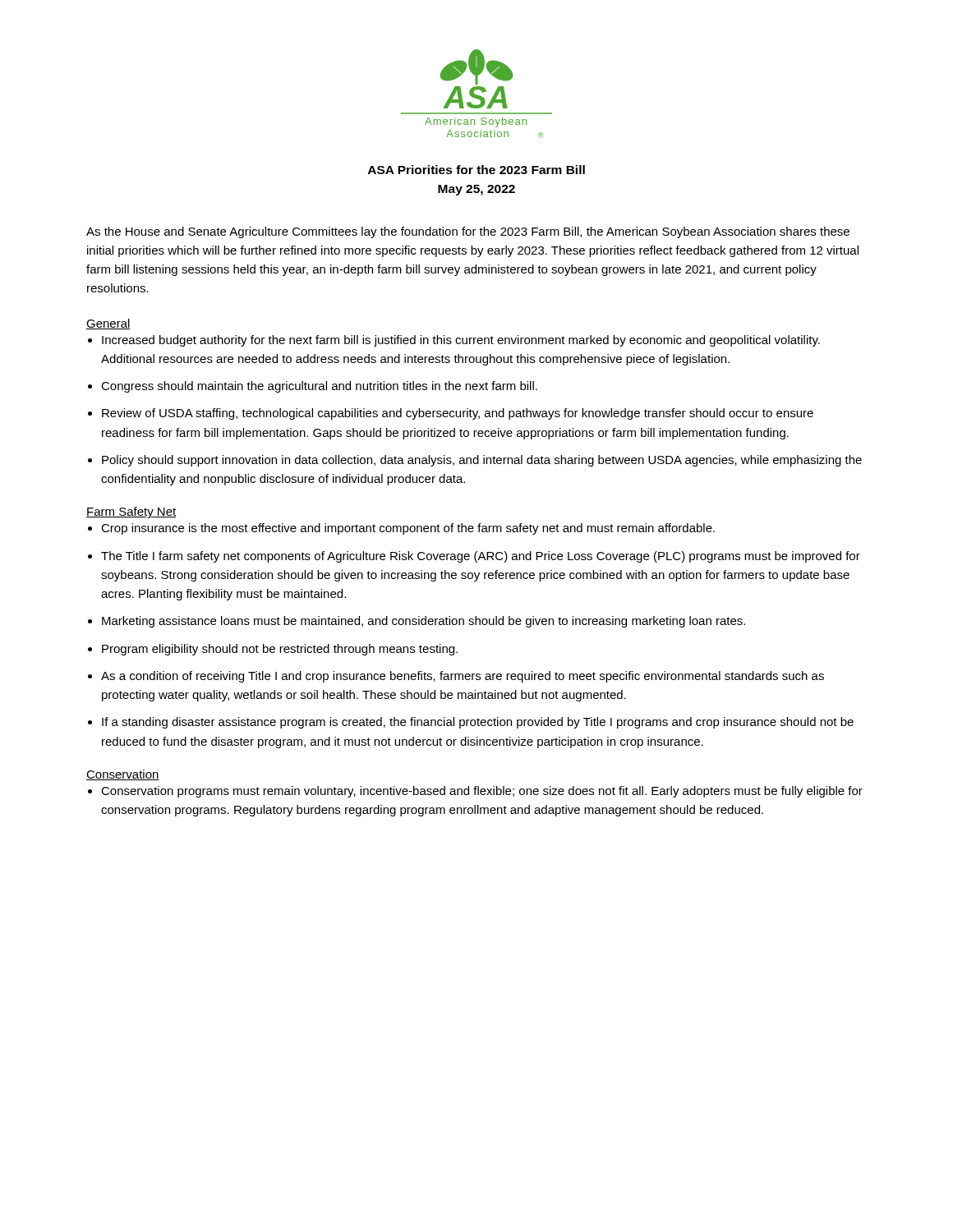The width and height of the screenshot is (953, 1232).
Task: Select the element starting "Congress should maintain the agricultural"
Action: (320, 386)
